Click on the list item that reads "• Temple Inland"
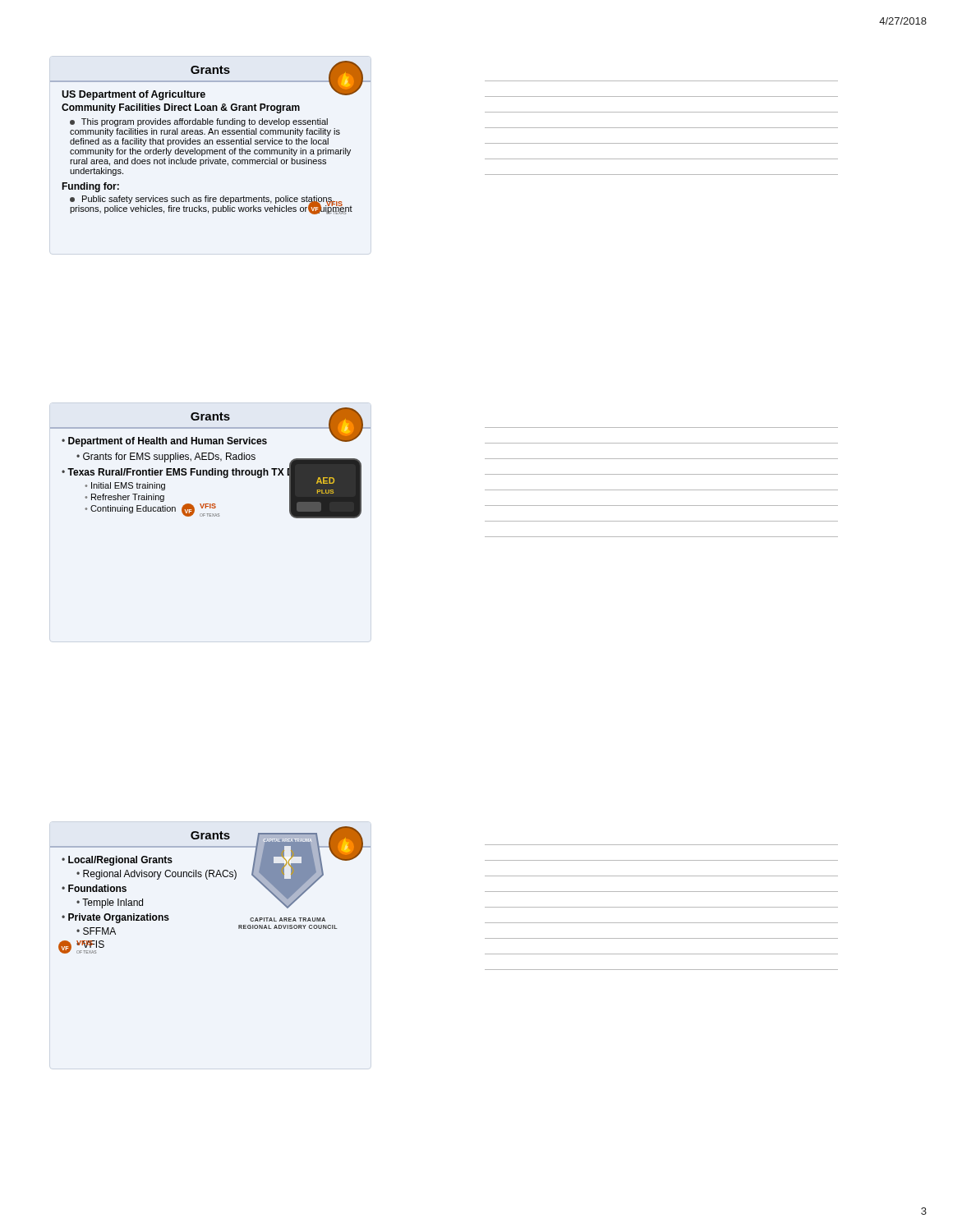Viewport: 953px width, 1232px height. (x=110, y=903)
